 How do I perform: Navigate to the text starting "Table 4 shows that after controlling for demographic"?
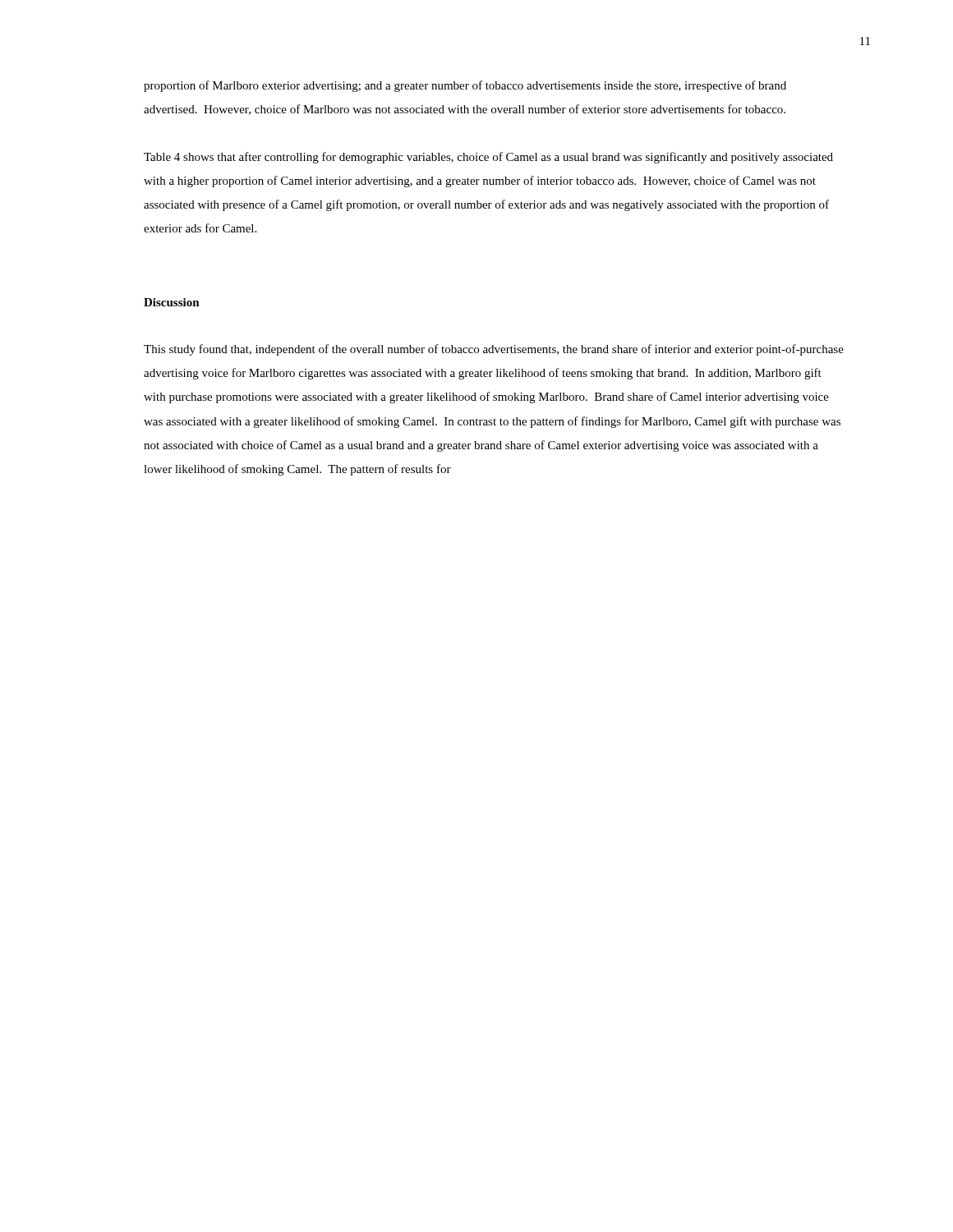(488, 192)
